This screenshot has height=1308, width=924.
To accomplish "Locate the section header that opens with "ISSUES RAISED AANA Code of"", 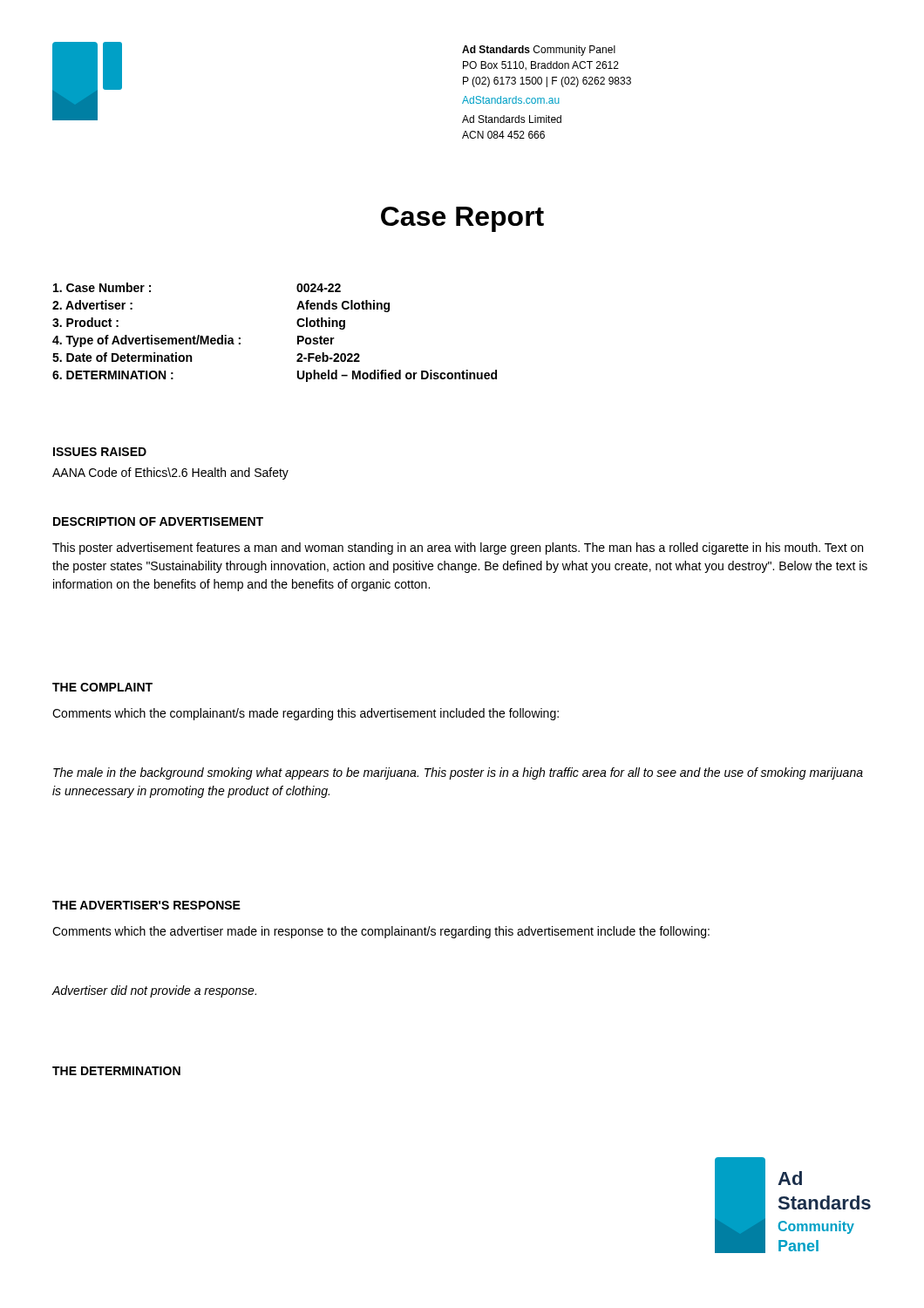I will (100, 452).
